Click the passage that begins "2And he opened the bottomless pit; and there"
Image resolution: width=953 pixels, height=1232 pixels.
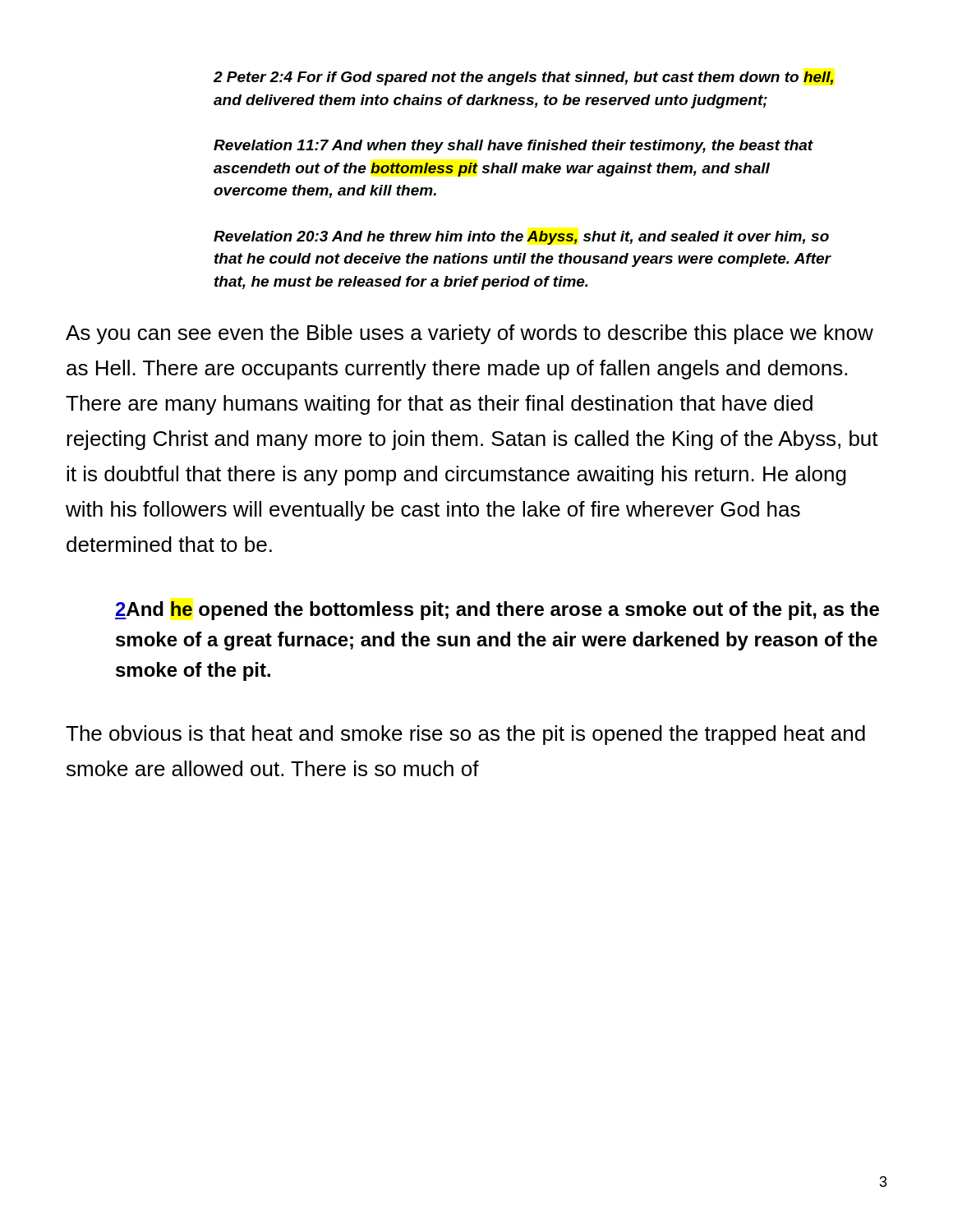click(x=497, y=639)
